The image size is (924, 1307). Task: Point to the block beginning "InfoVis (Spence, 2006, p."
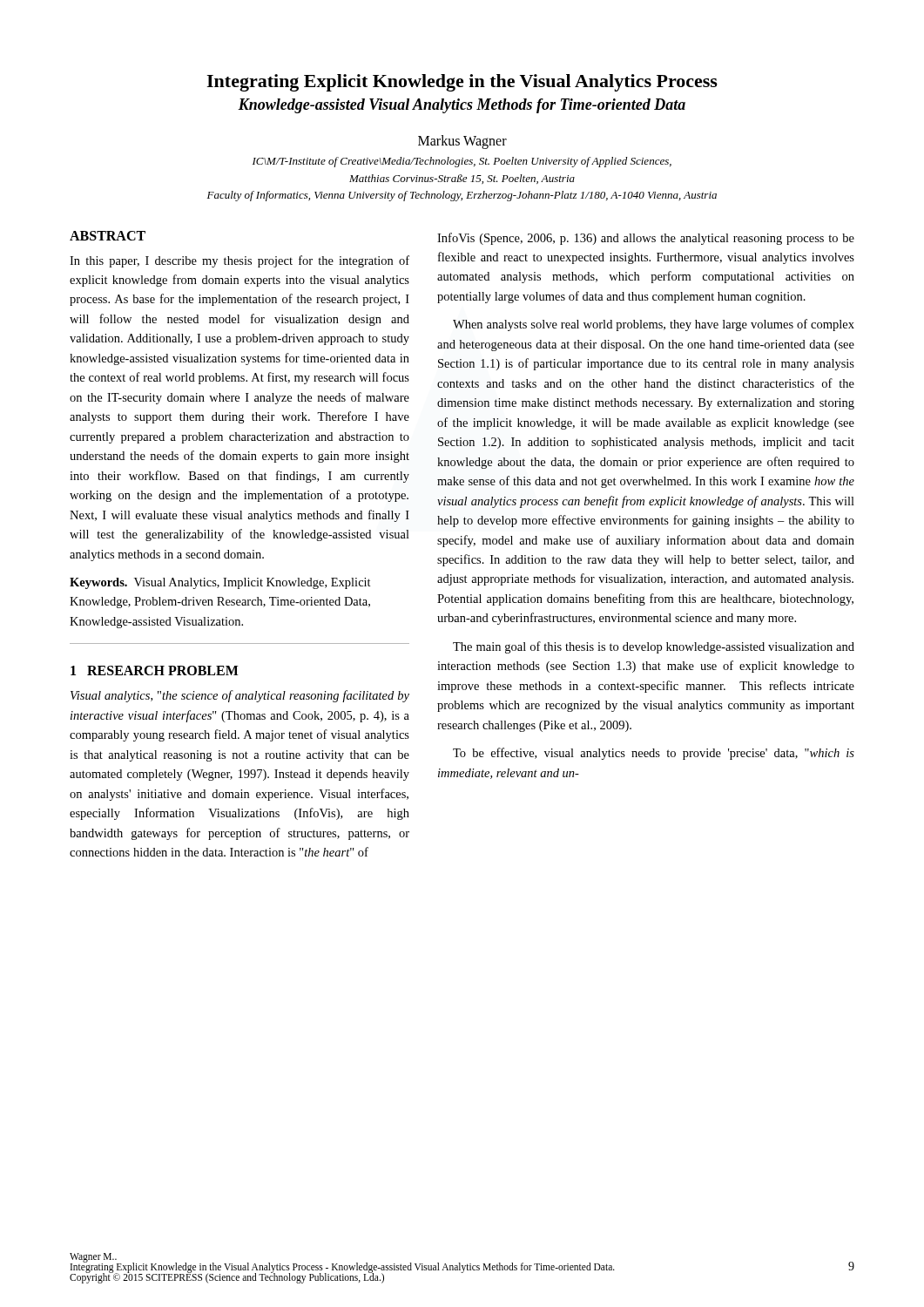[x=646, y=267]
